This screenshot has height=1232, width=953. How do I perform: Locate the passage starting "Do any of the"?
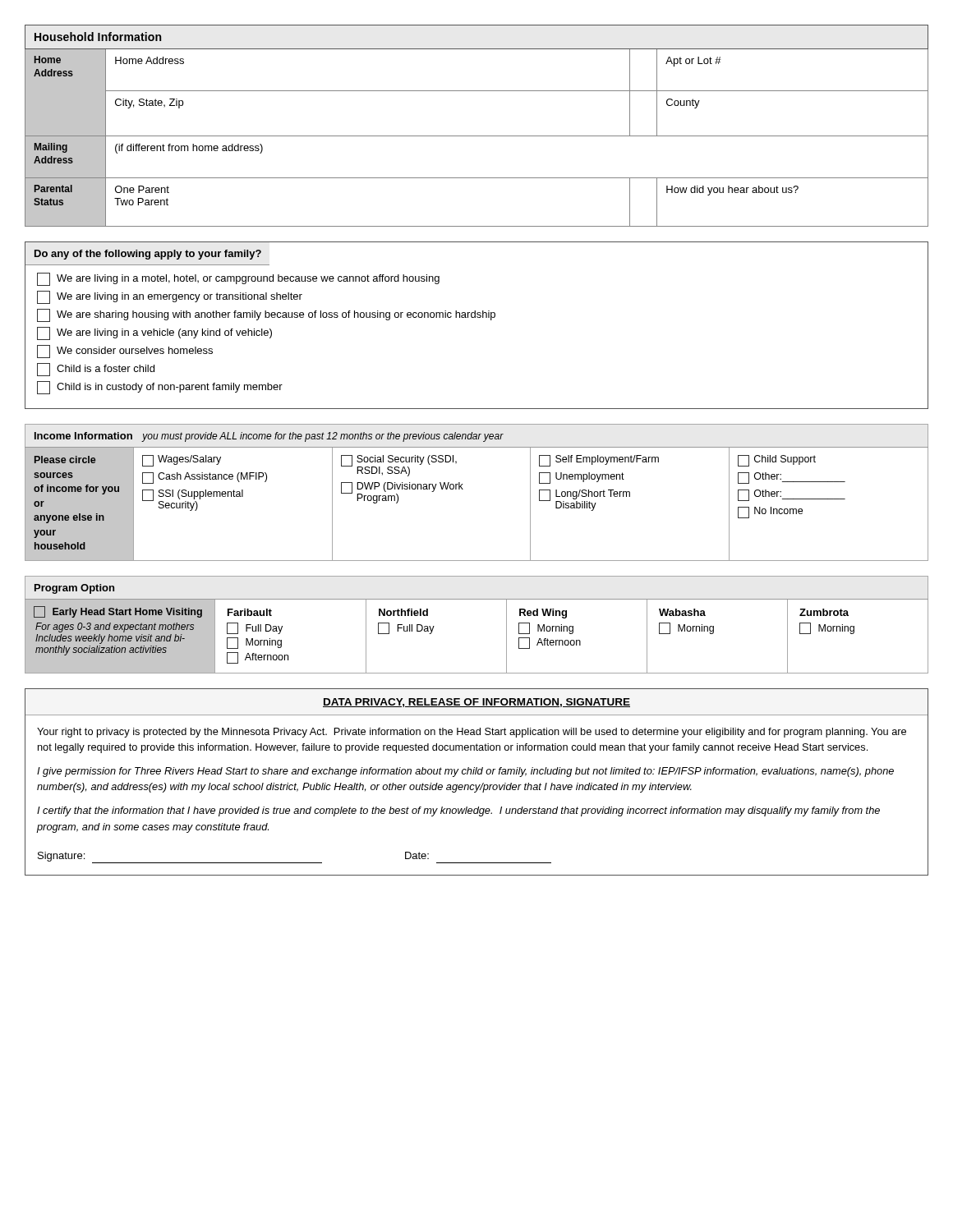click(x=476, y=325)
